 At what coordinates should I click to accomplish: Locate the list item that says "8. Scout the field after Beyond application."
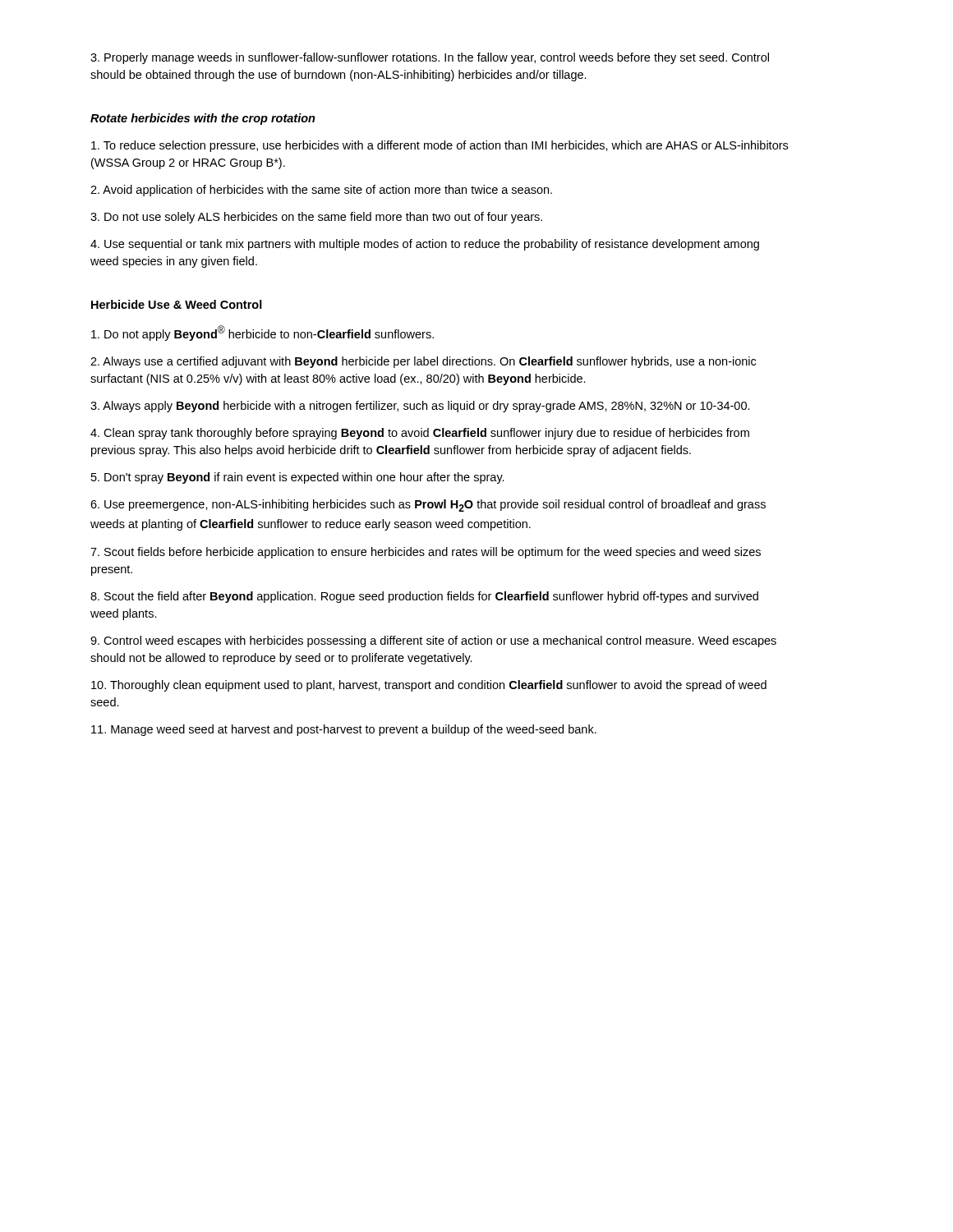tap(440, 605)
